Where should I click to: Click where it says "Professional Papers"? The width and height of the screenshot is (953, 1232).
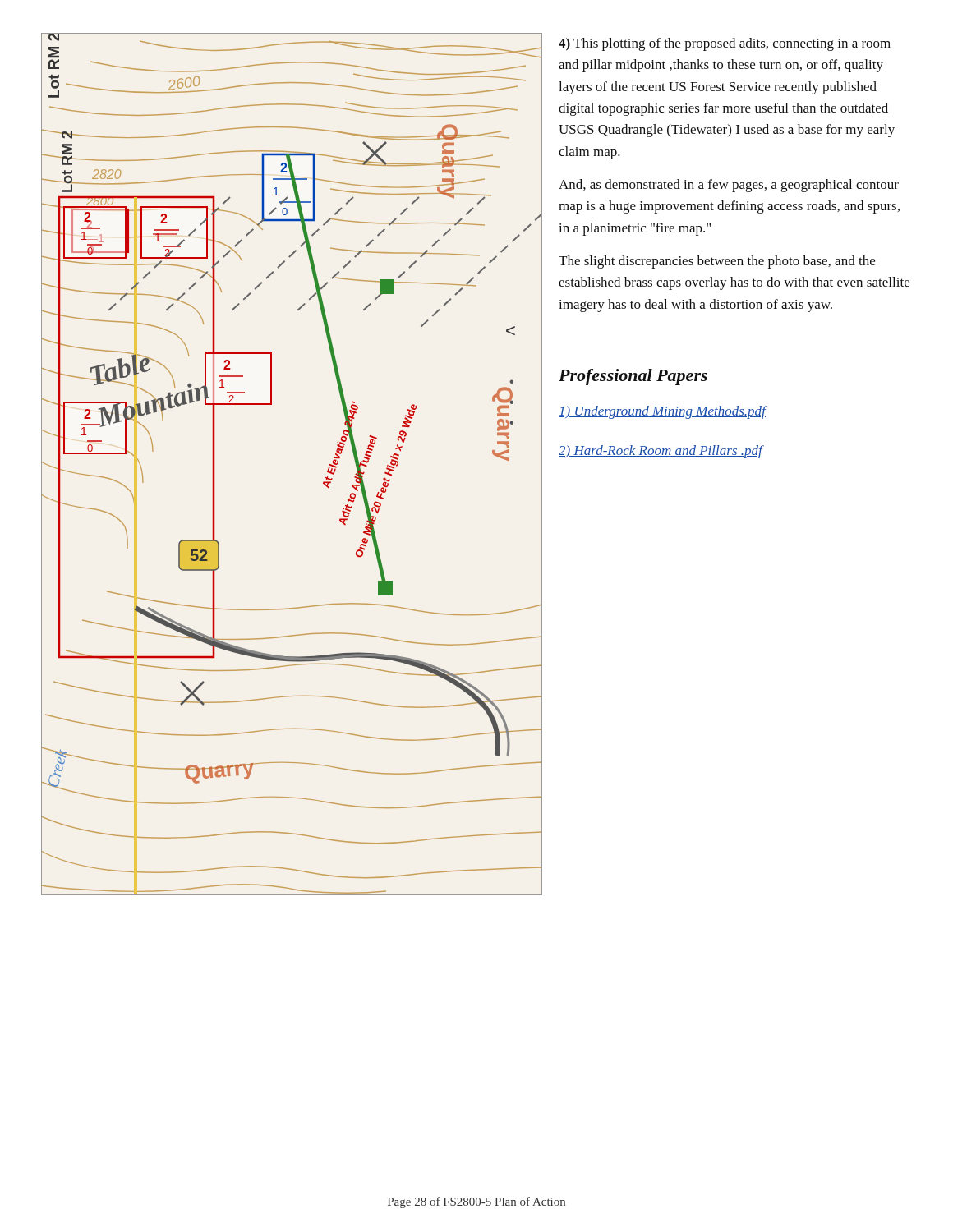click(x=633, y=375)
